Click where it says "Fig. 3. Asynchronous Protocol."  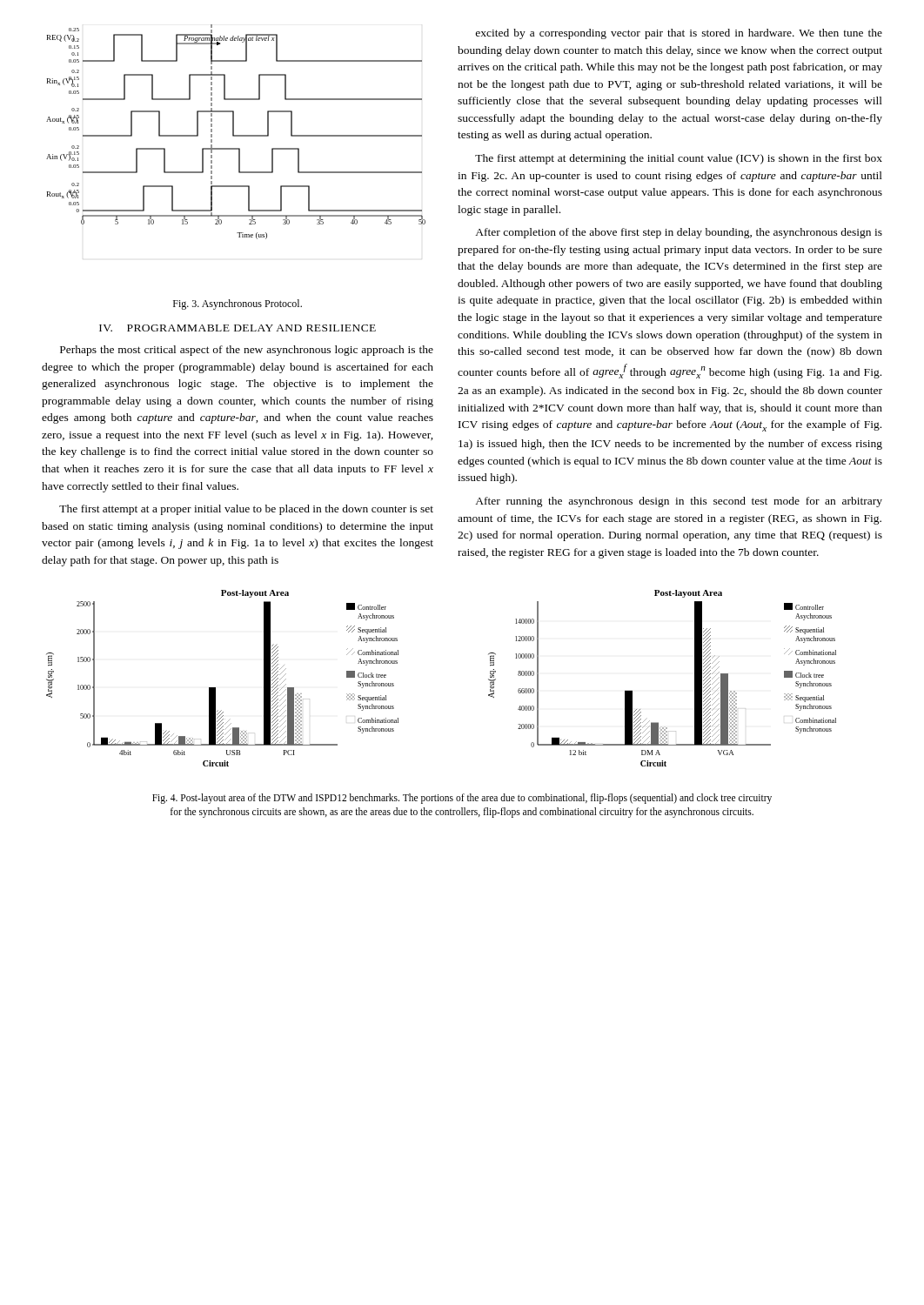coord(238,304)
